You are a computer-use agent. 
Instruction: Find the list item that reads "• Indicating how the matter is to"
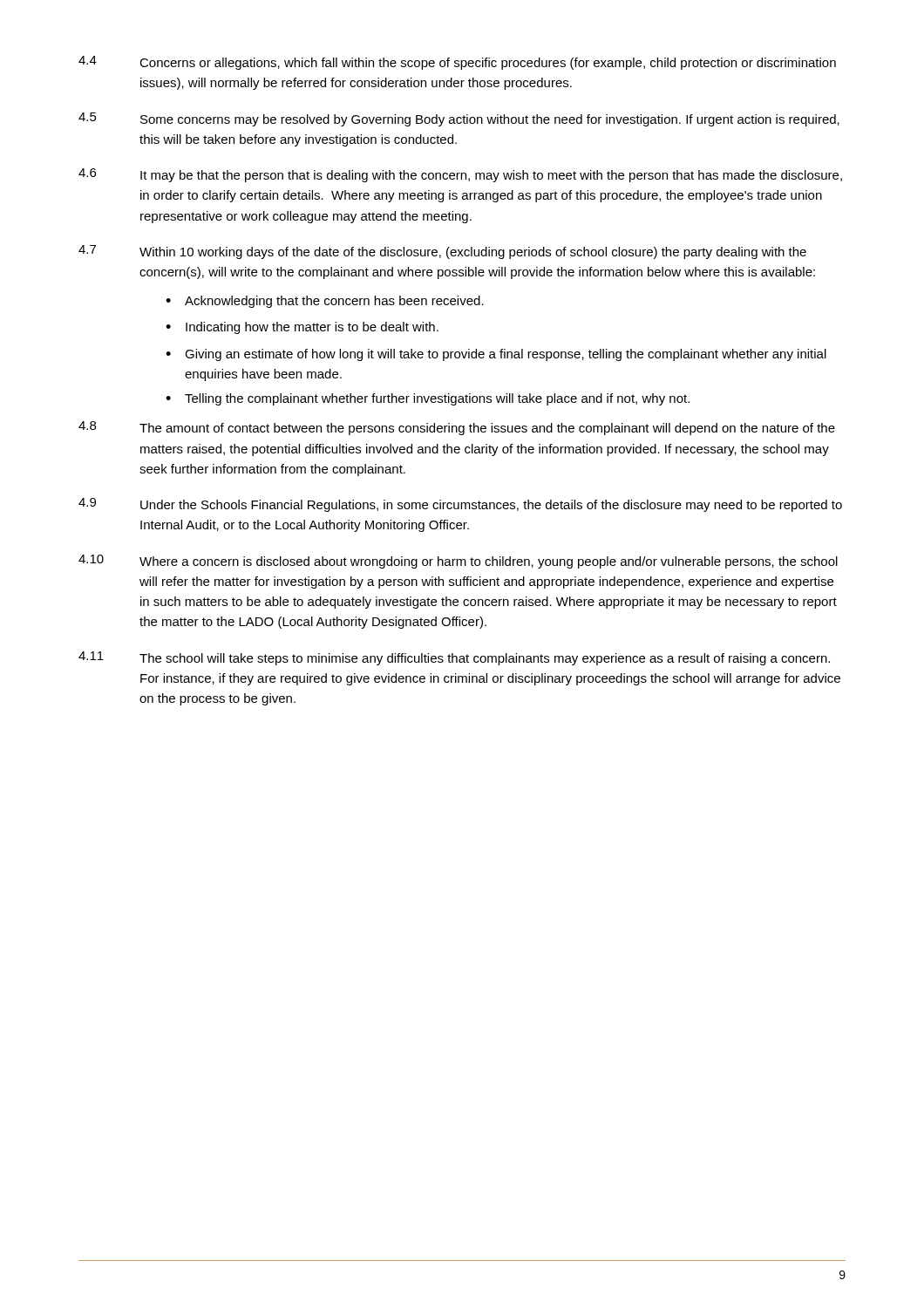[x=302, y=328]
